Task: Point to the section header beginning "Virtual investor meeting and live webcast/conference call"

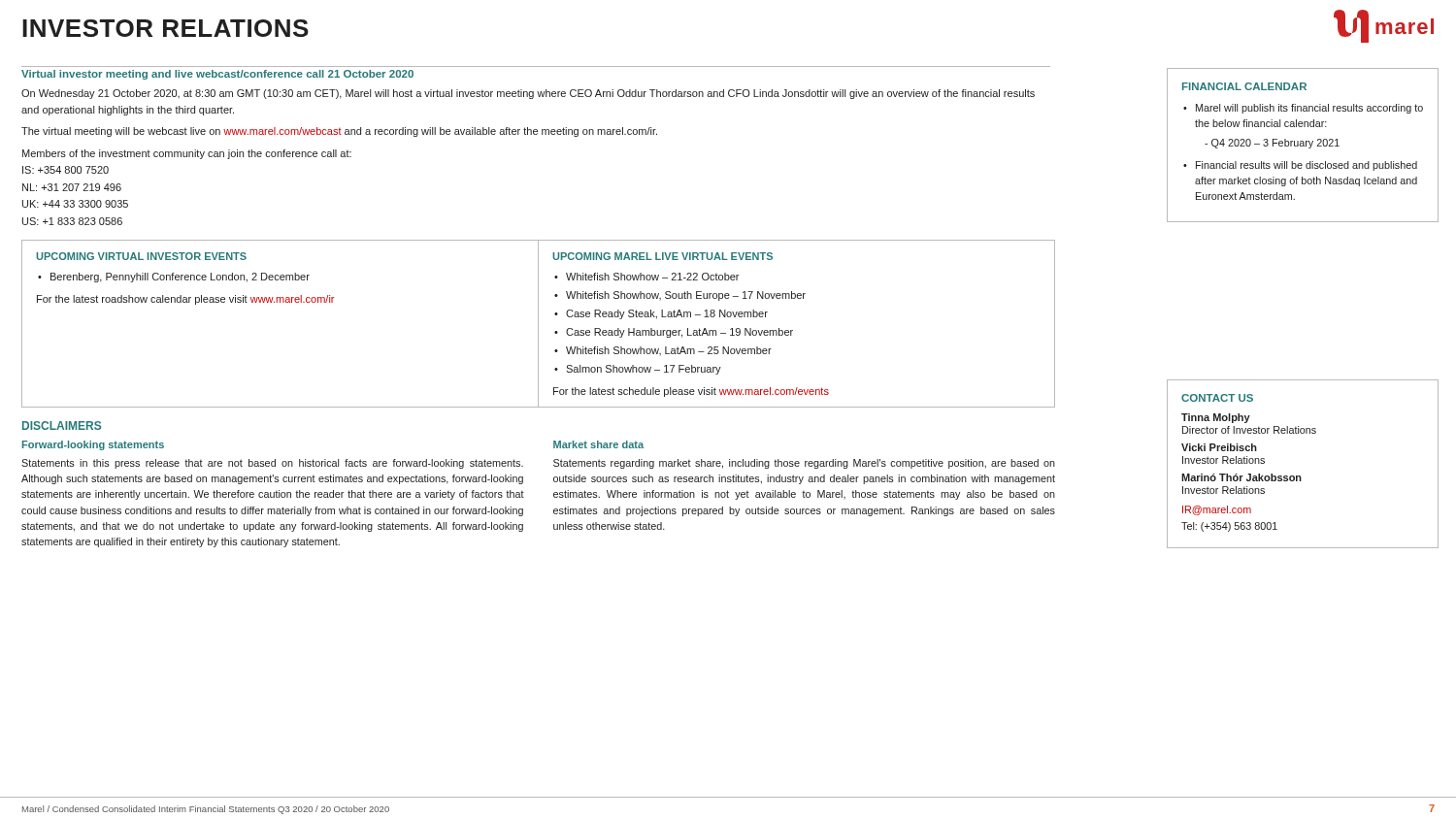Action: coord(218,74)
